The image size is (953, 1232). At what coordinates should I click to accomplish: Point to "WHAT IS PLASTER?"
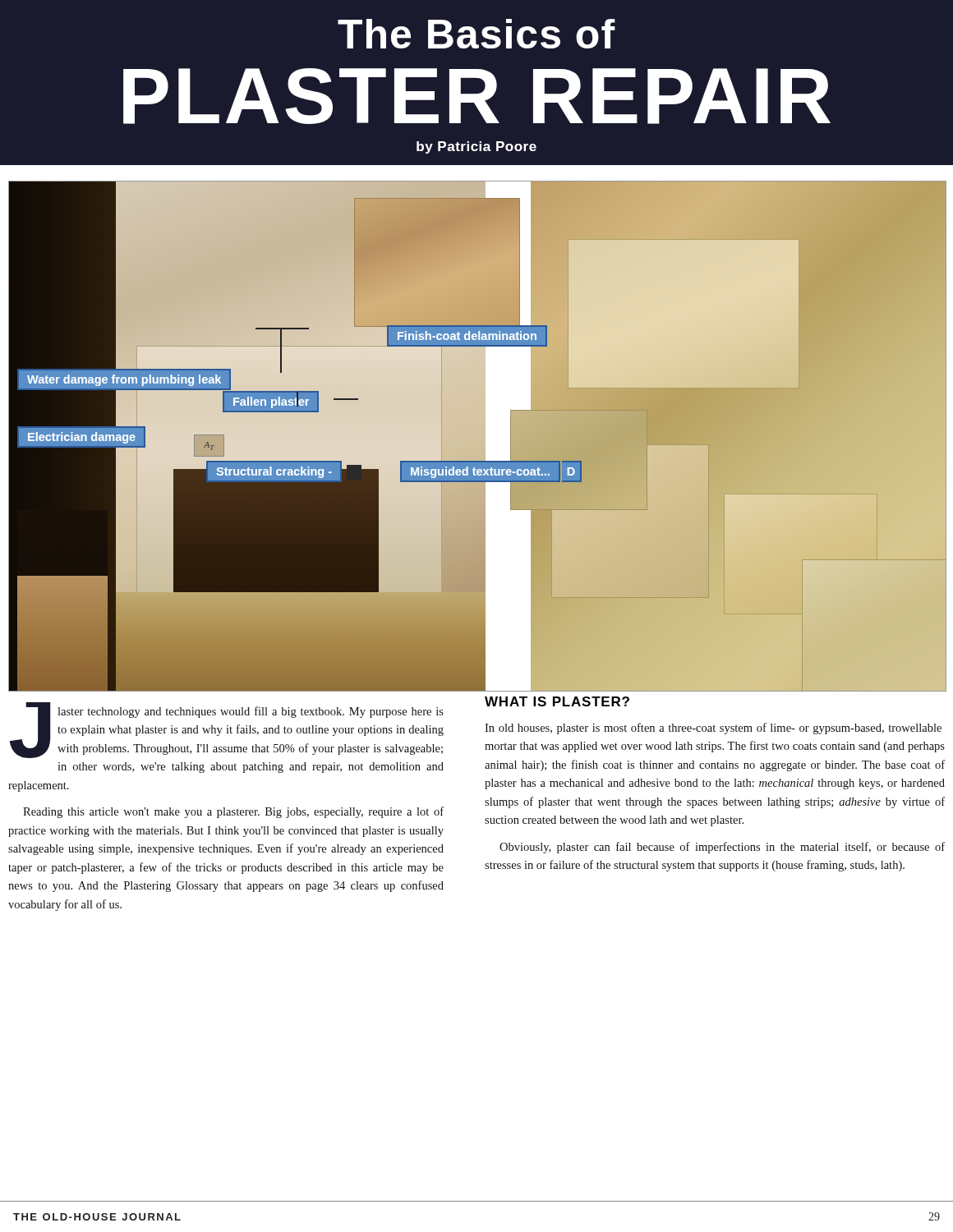(558, 702)
